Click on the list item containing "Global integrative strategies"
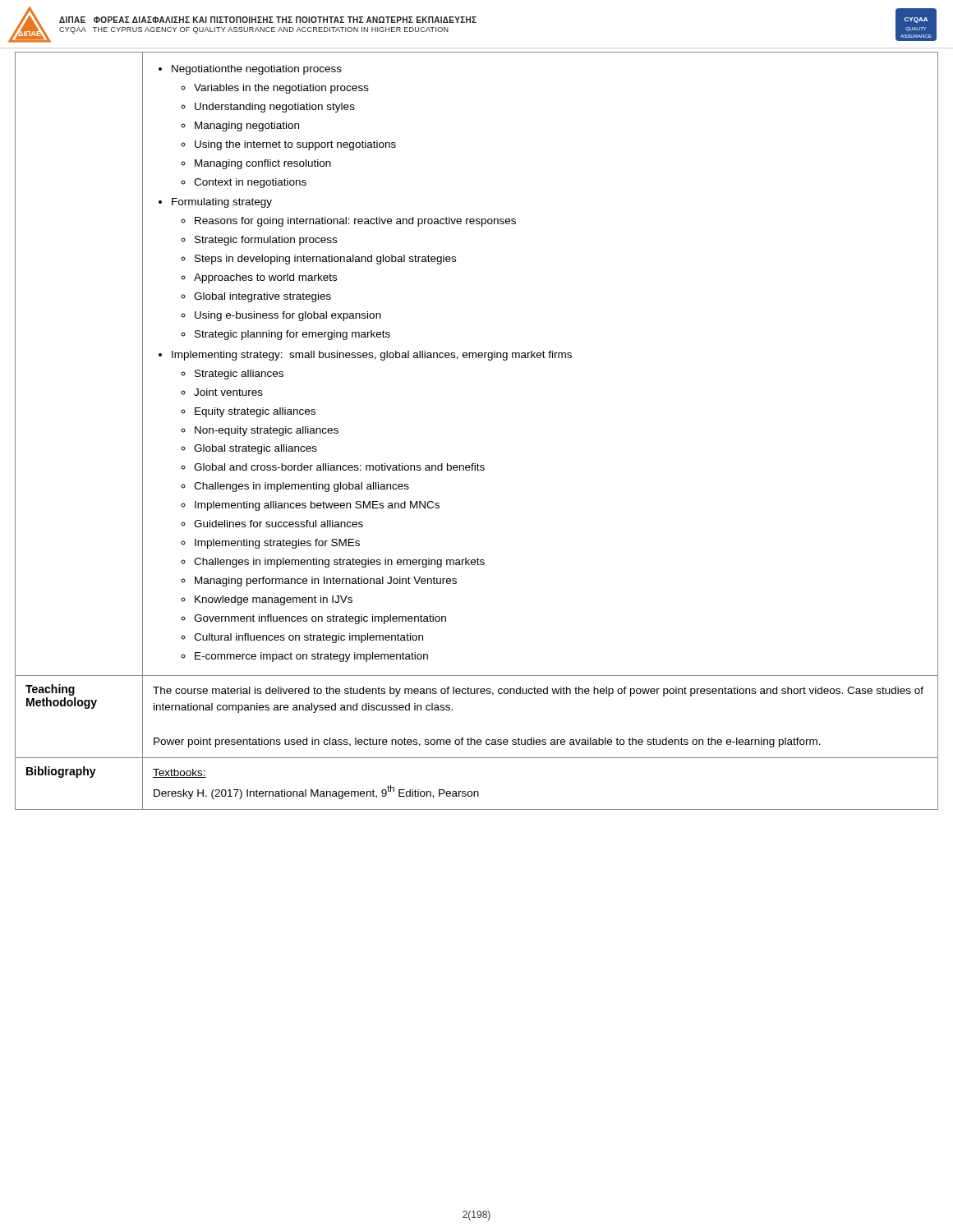 pyautogui.click(x=263, y=296)
